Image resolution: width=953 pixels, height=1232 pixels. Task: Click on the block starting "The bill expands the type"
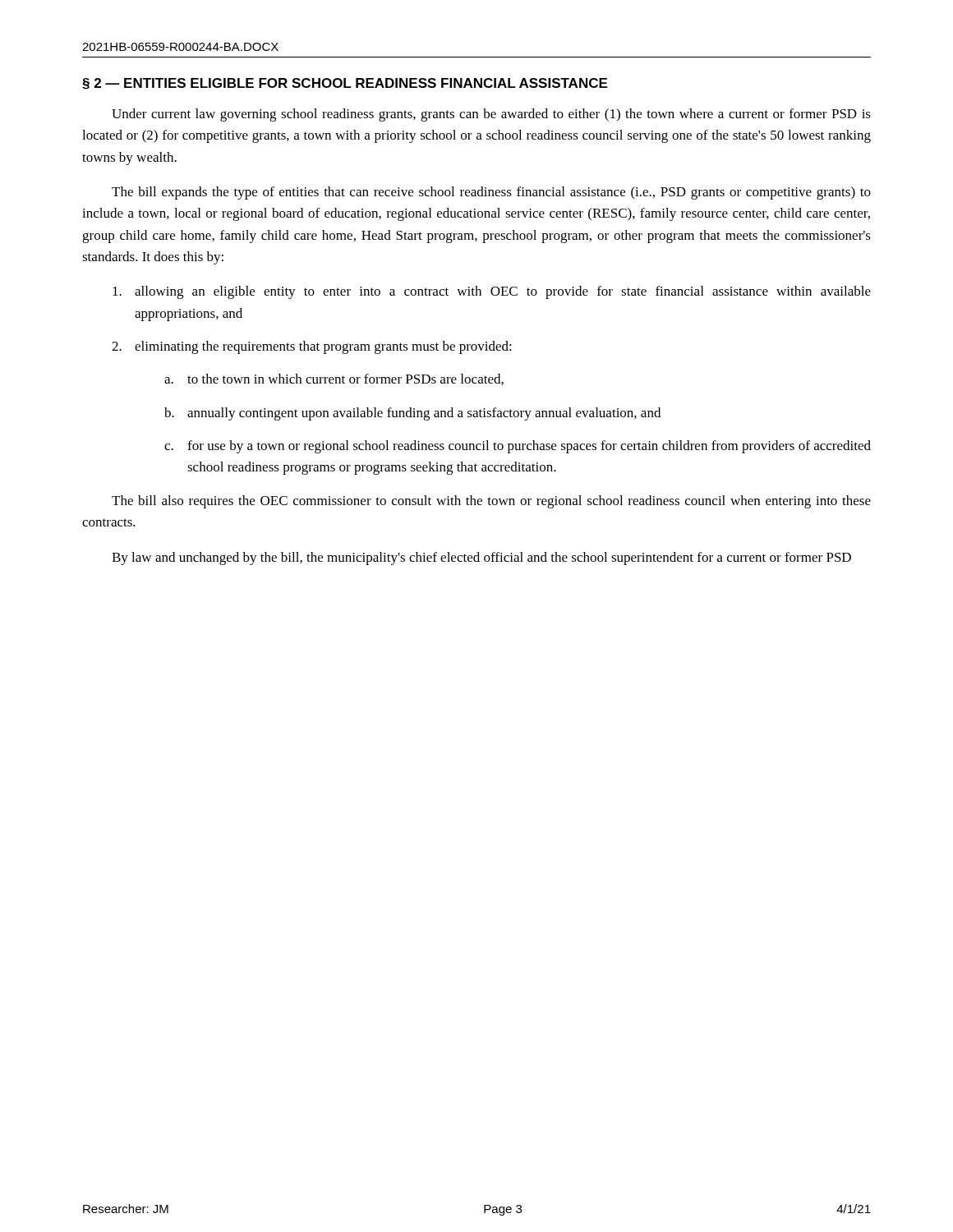[x=476, y=224]
